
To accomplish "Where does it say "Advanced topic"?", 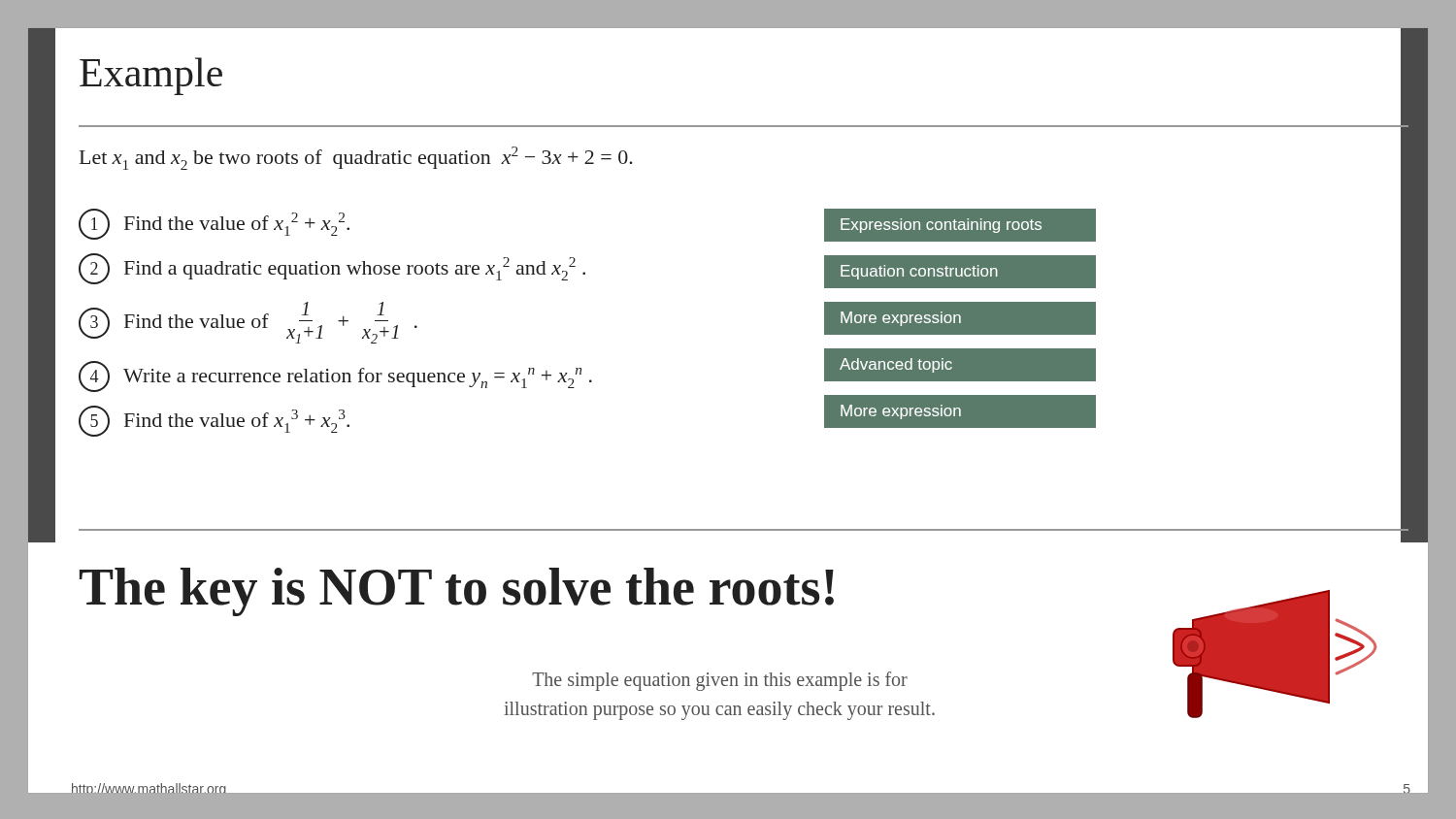I will click(x=896, y=364).
